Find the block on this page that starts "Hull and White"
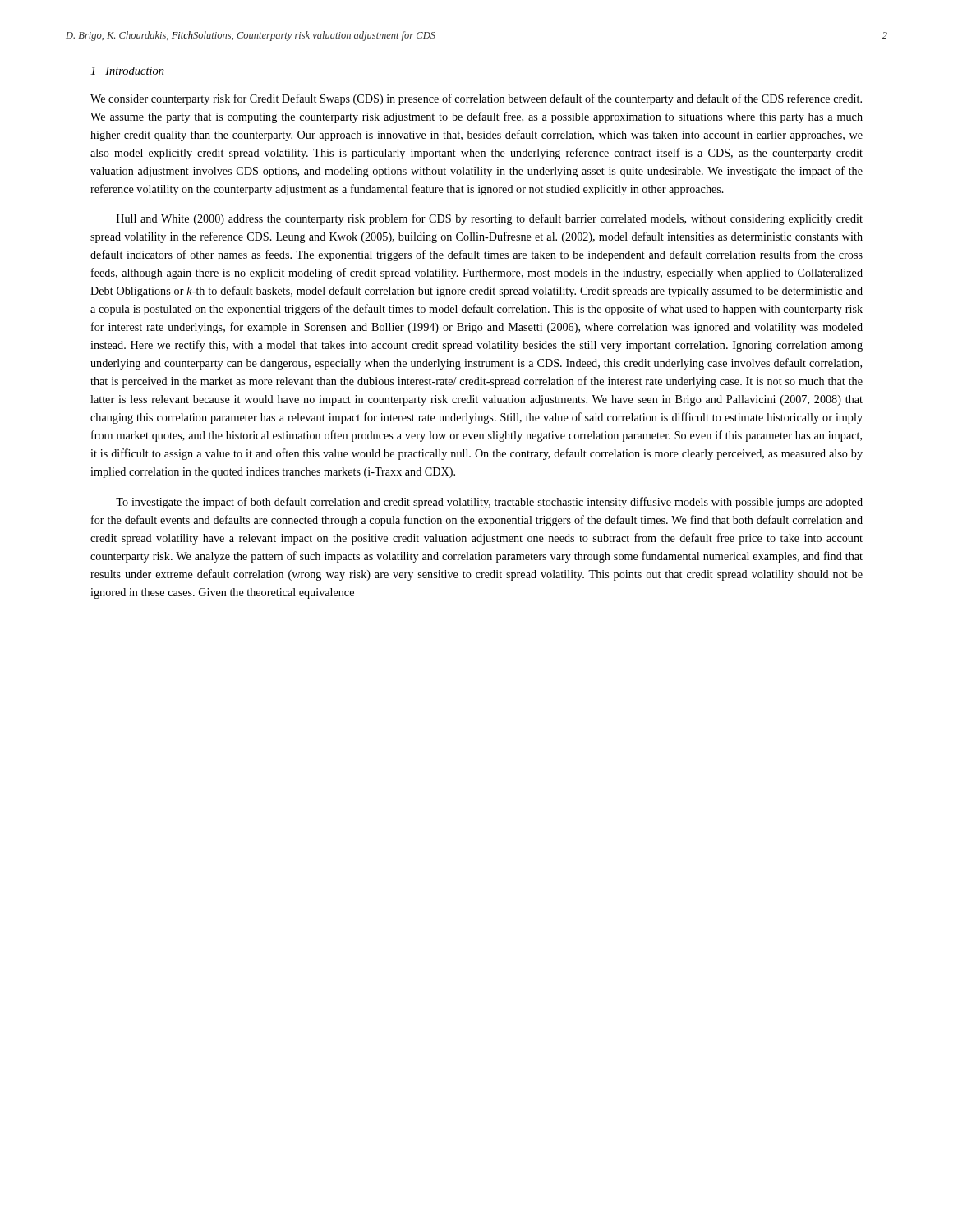This screenshot has width=953, height=1232. click(476, 345)
